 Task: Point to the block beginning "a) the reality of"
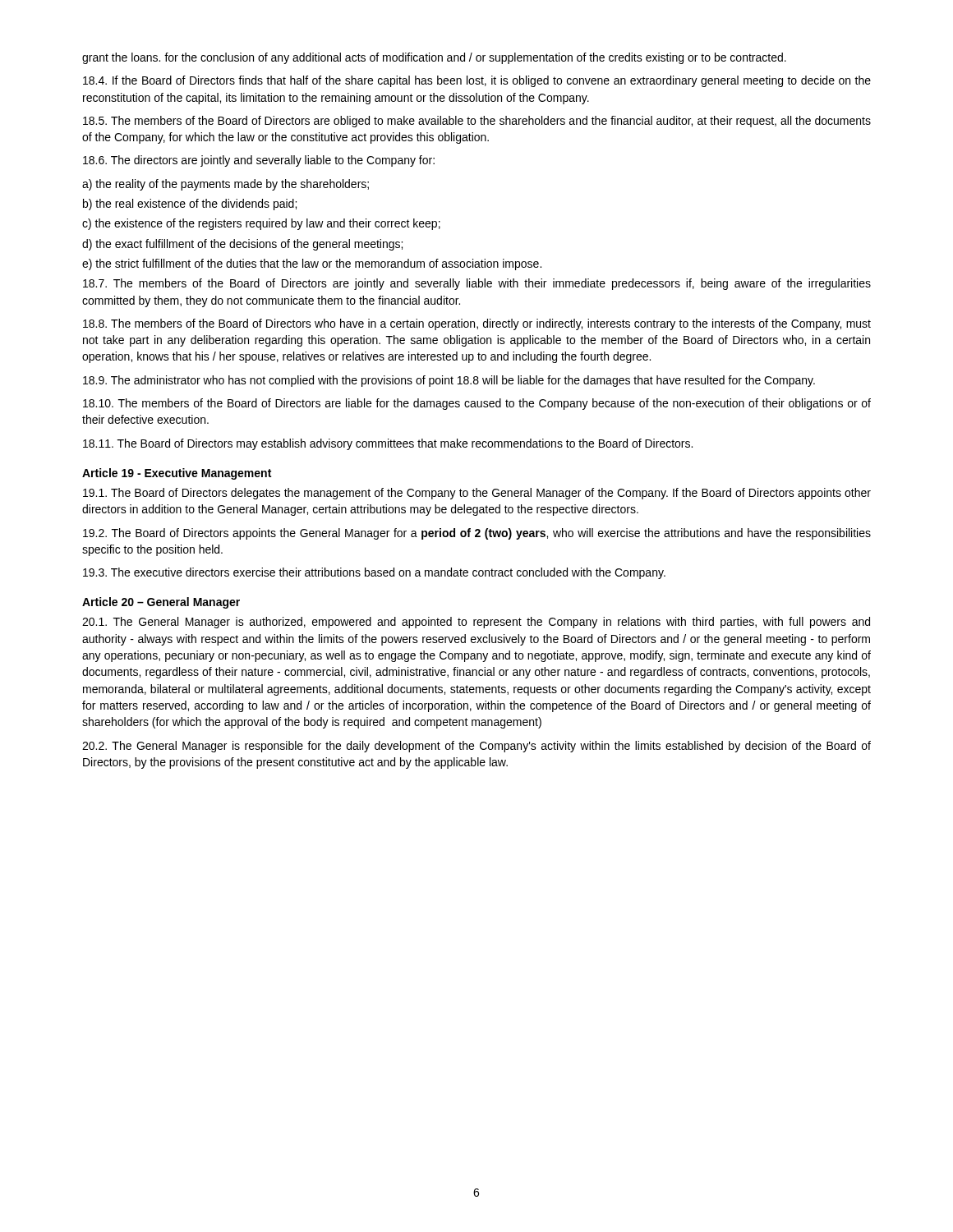pyautogui.click(x=226, y=184)
